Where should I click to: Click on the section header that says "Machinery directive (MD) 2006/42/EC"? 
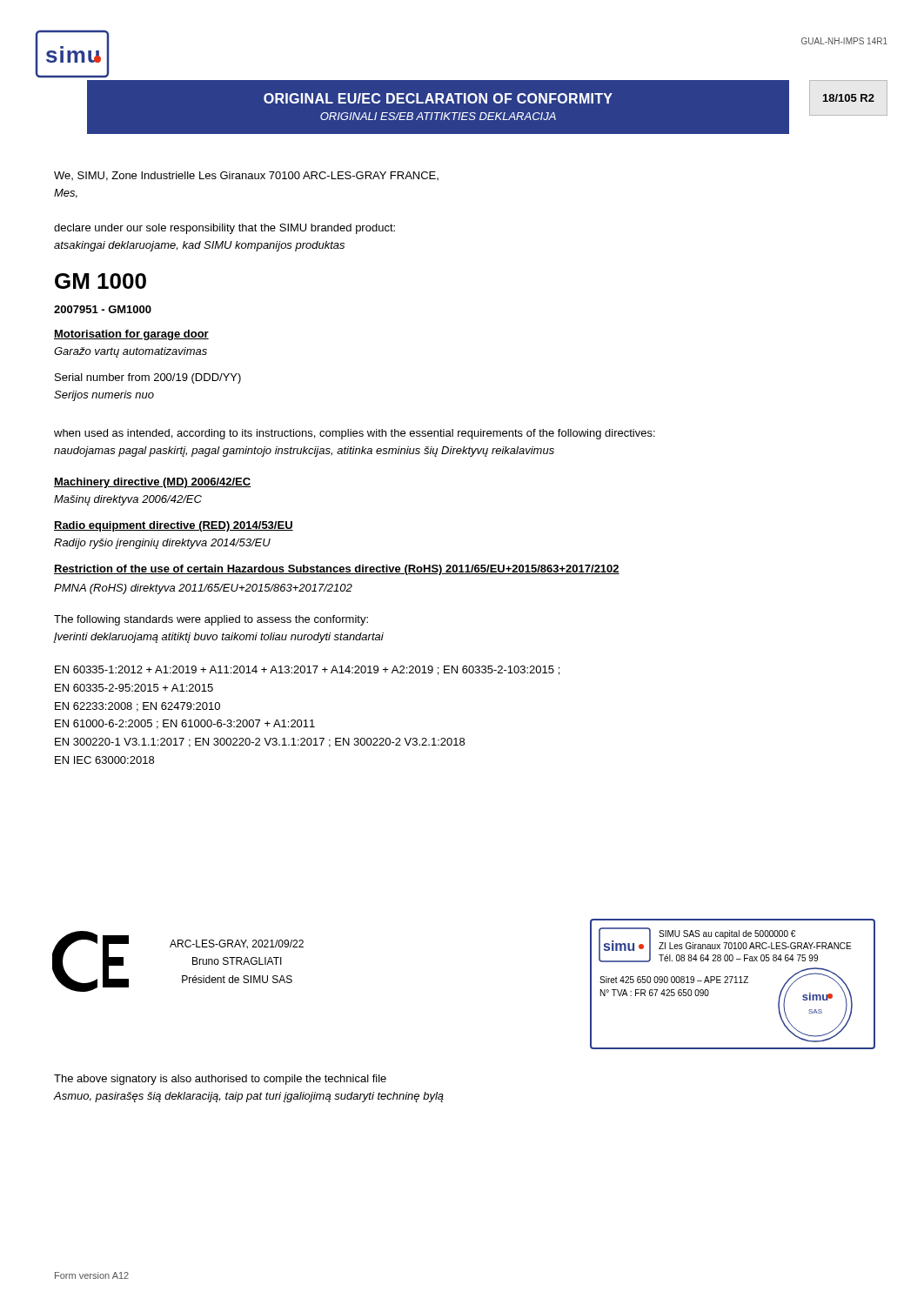click(x=152, y=482)
